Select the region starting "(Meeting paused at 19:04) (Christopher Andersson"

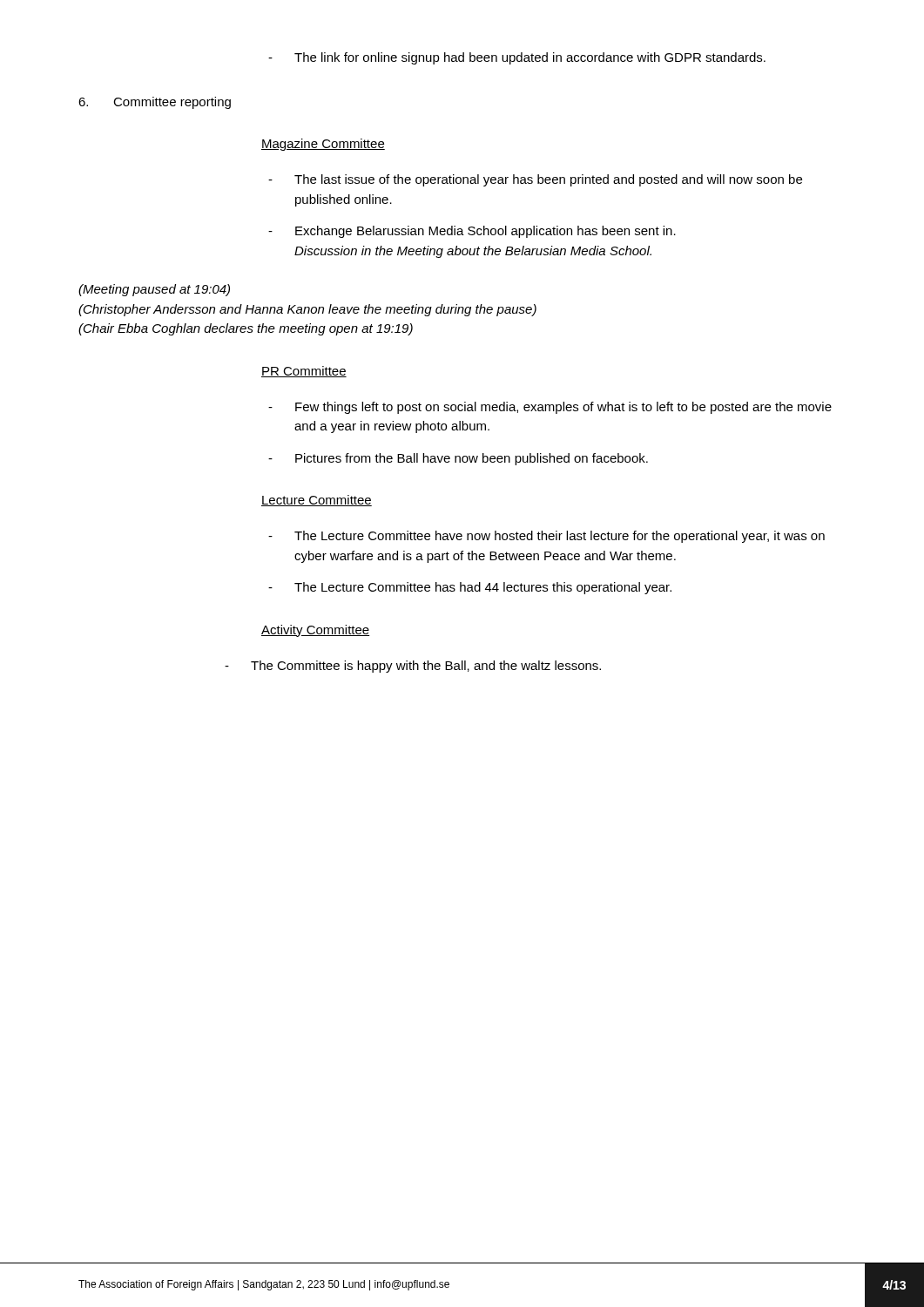pyautogui.click(x=462, y=309)
